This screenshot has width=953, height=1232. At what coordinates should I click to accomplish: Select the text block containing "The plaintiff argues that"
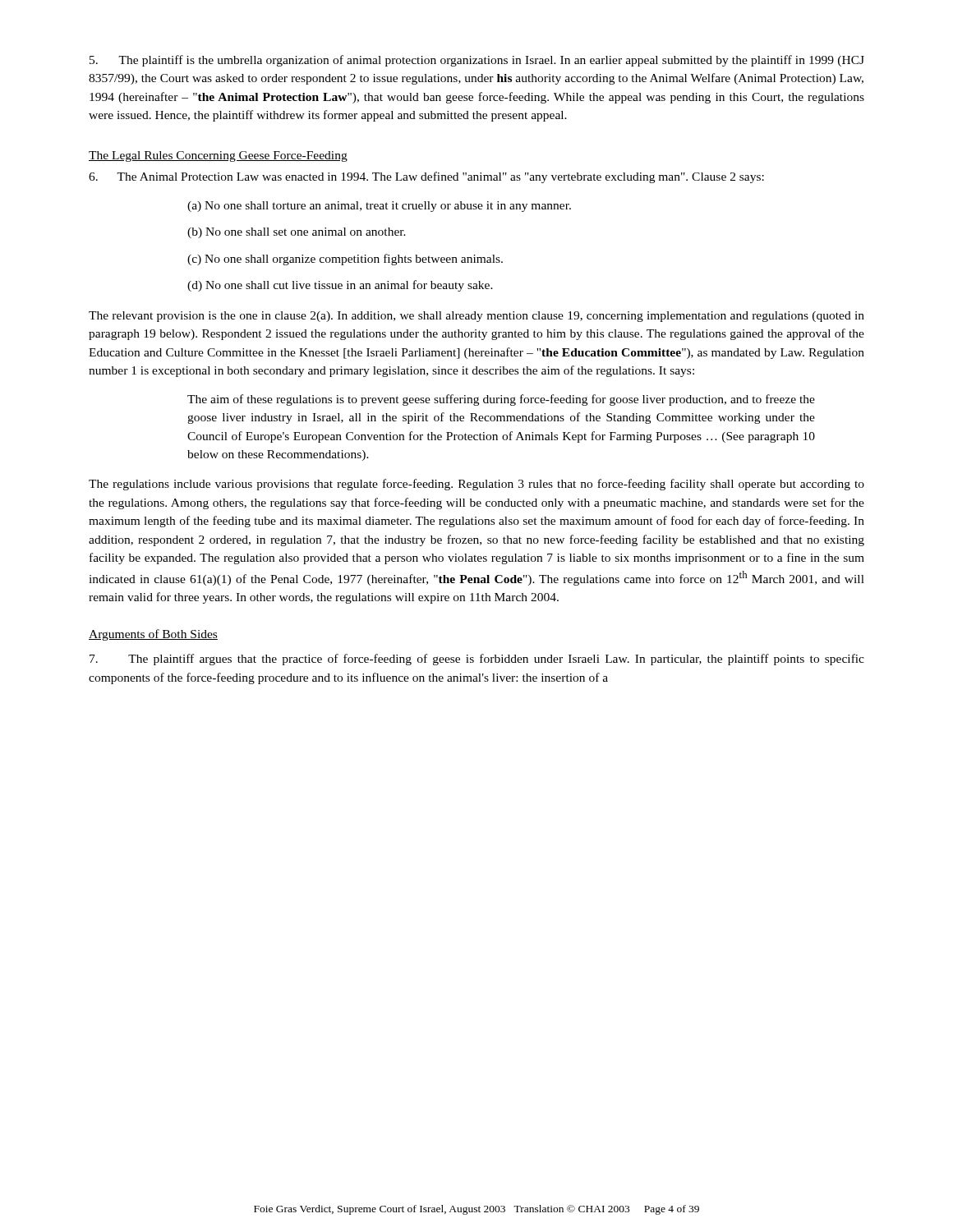tap(476, 668)
